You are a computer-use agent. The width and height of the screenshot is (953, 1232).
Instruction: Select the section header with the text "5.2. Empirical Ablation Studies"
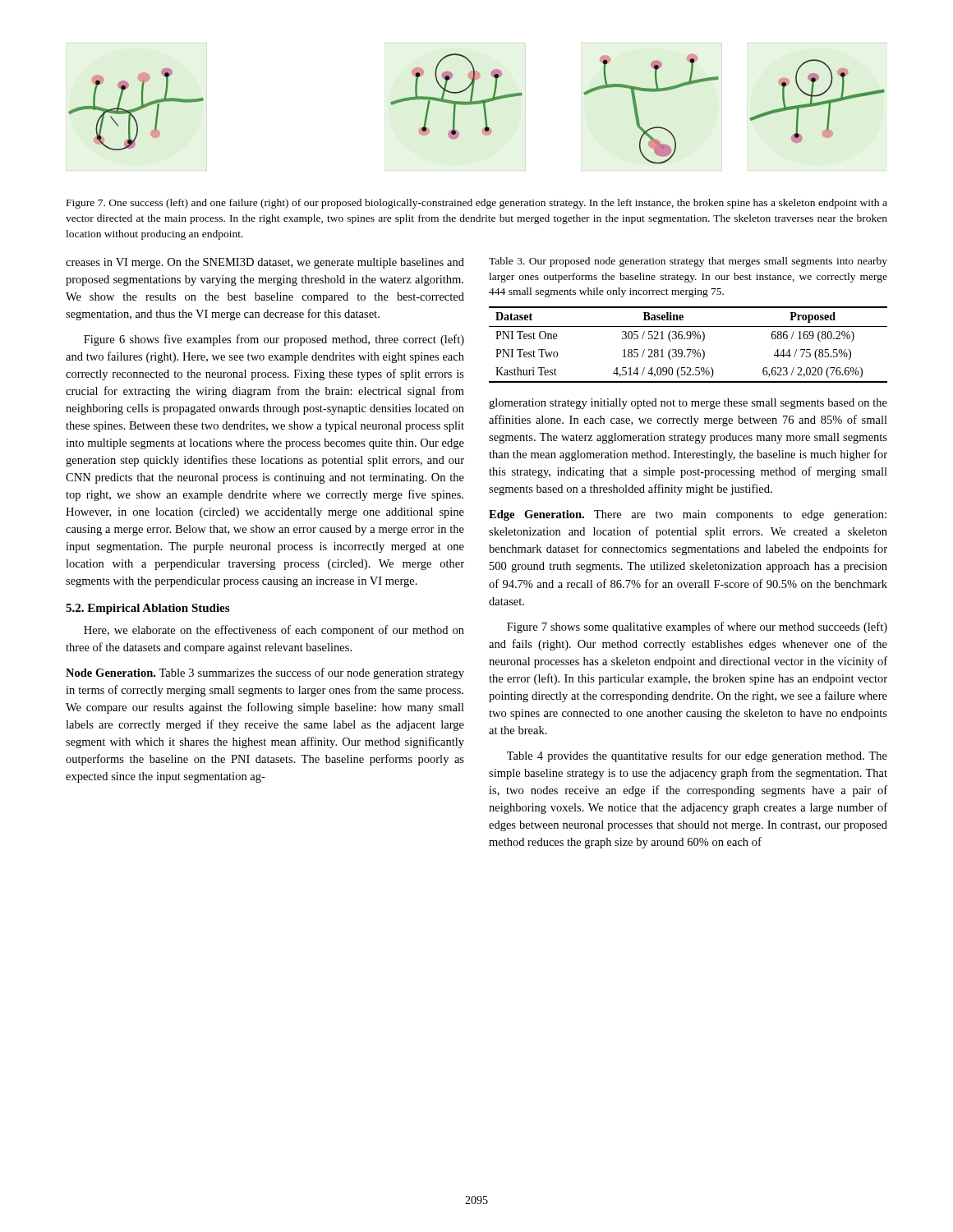(148, 608)
